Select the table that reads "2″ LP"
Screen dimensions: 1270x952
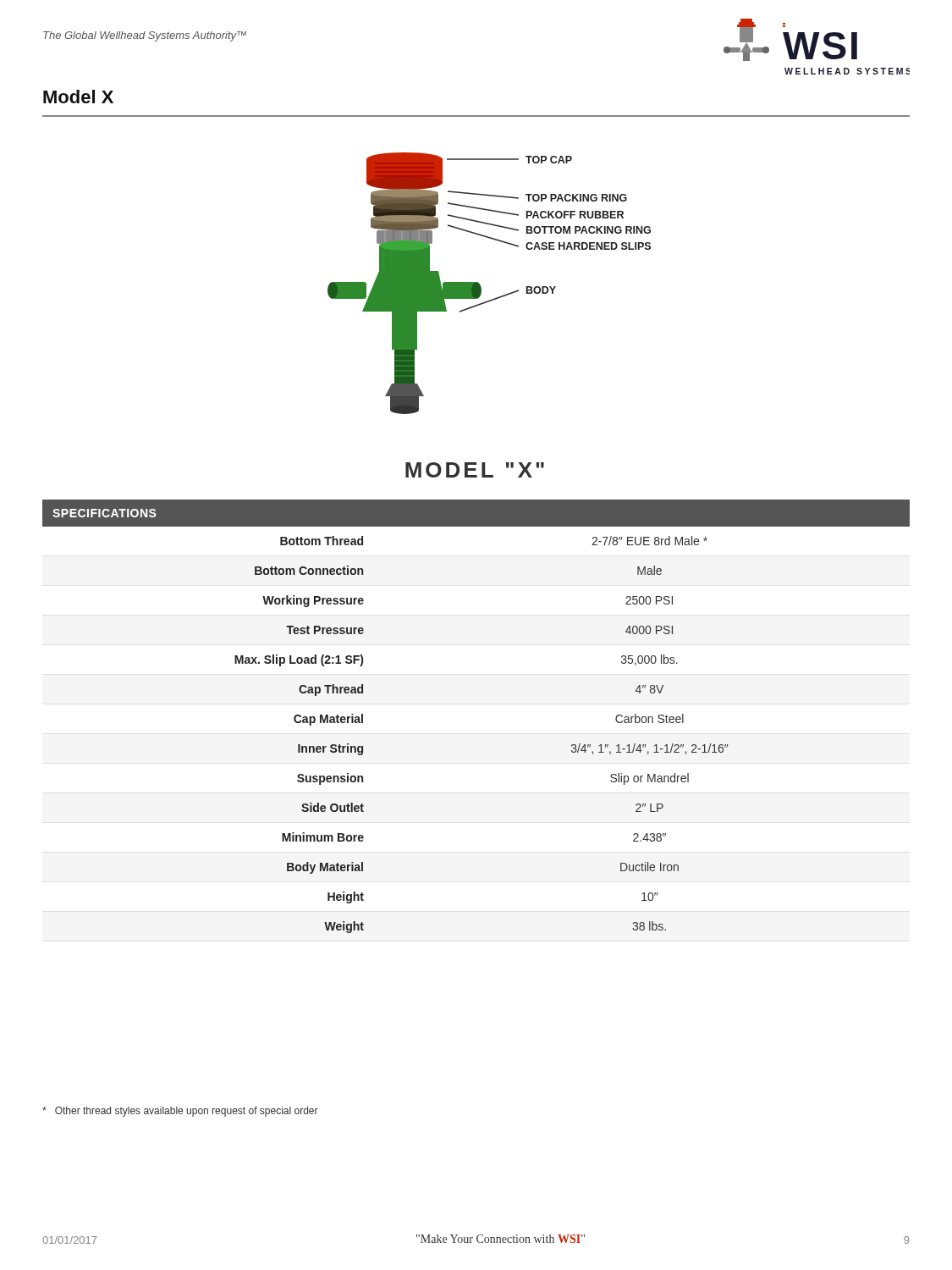click(x=476, y=720)
